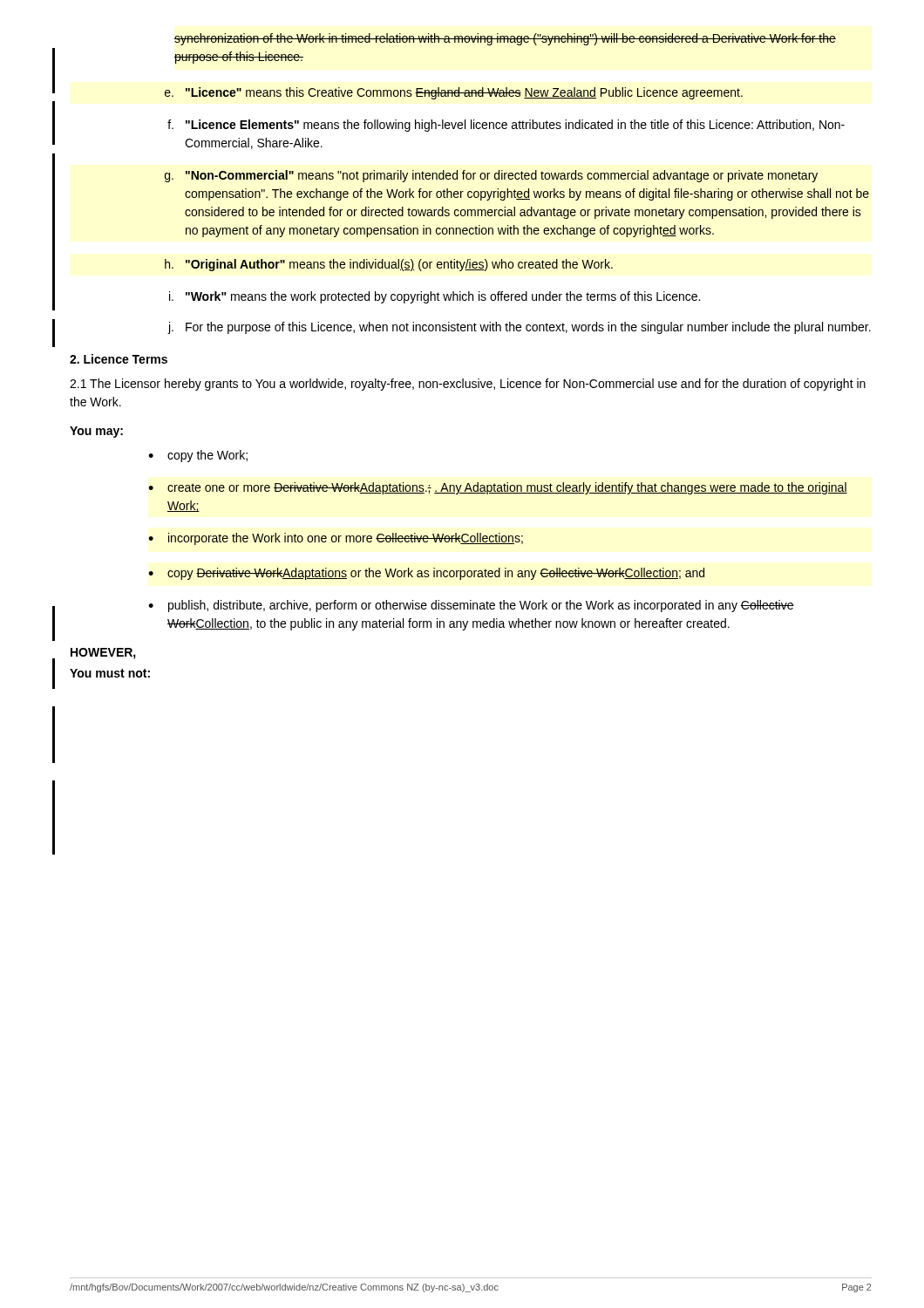
Task: Click on the element starting "• create one"
Action: coord(510,497)
